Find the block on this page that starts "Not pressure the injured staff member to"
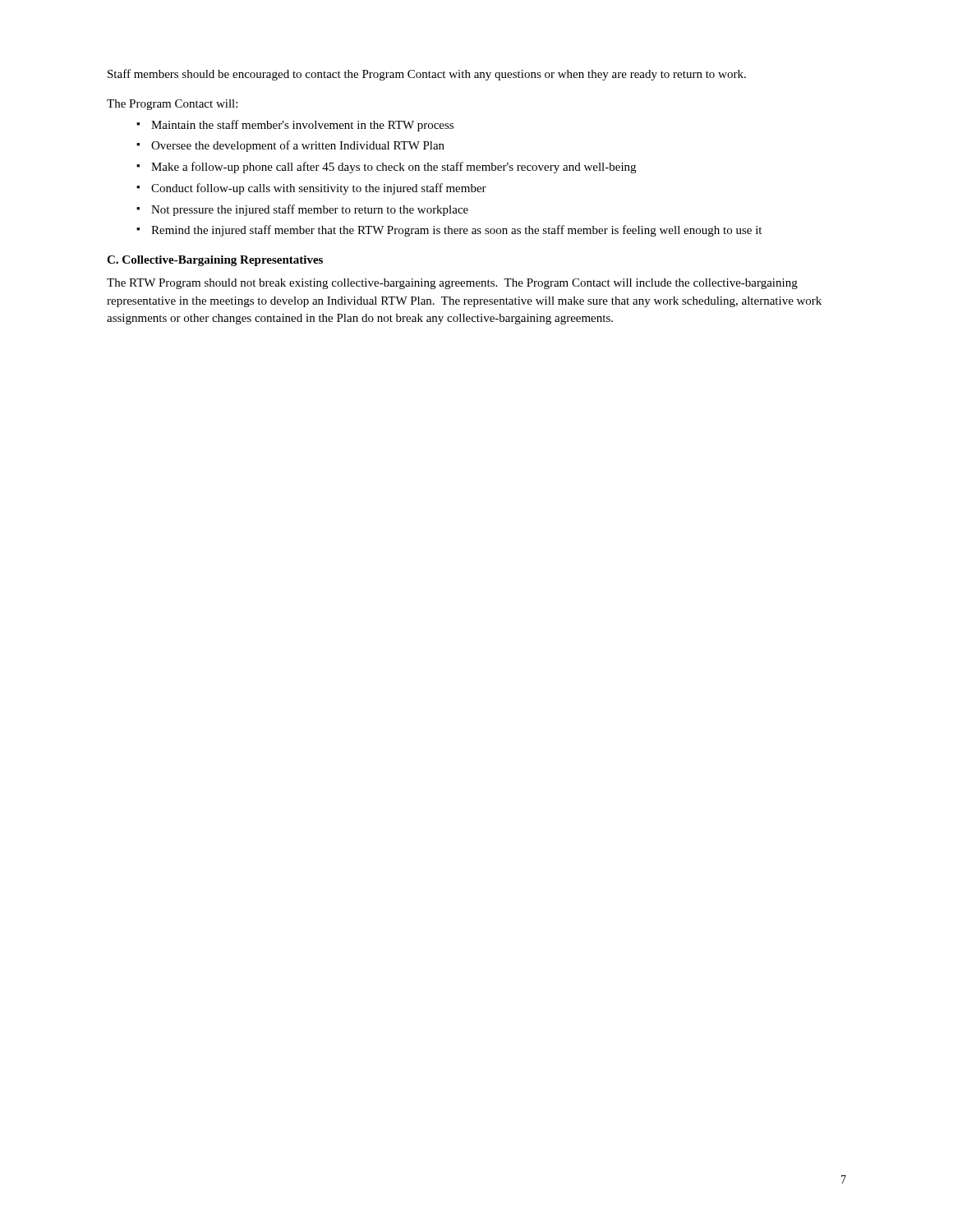This screenshot has width=953, height=1232. 310,209
